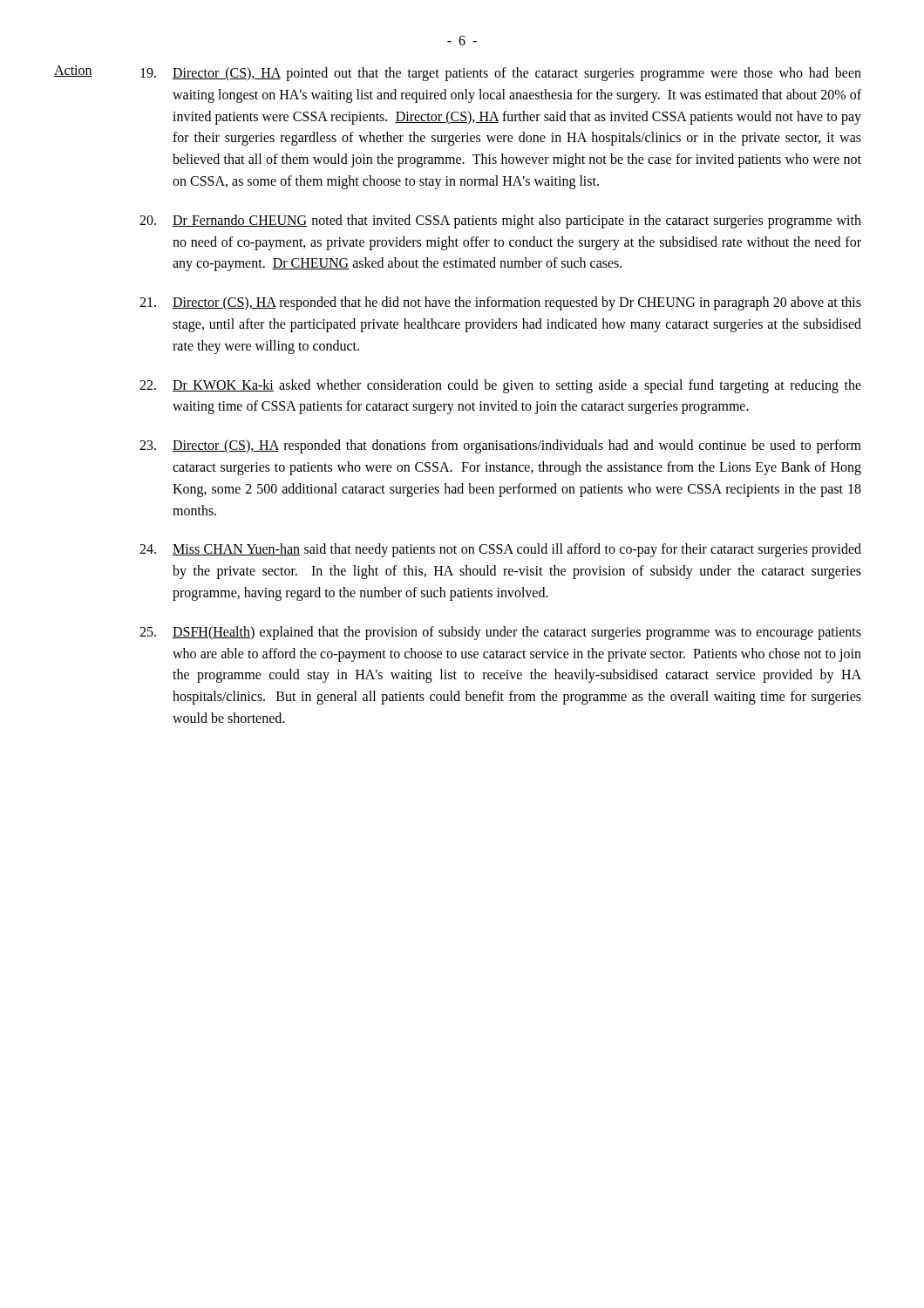Navigate to the element starting "Dr Fernando CHEUNG noted that invited"
The image size is (924, 1308).
point(500,242)
